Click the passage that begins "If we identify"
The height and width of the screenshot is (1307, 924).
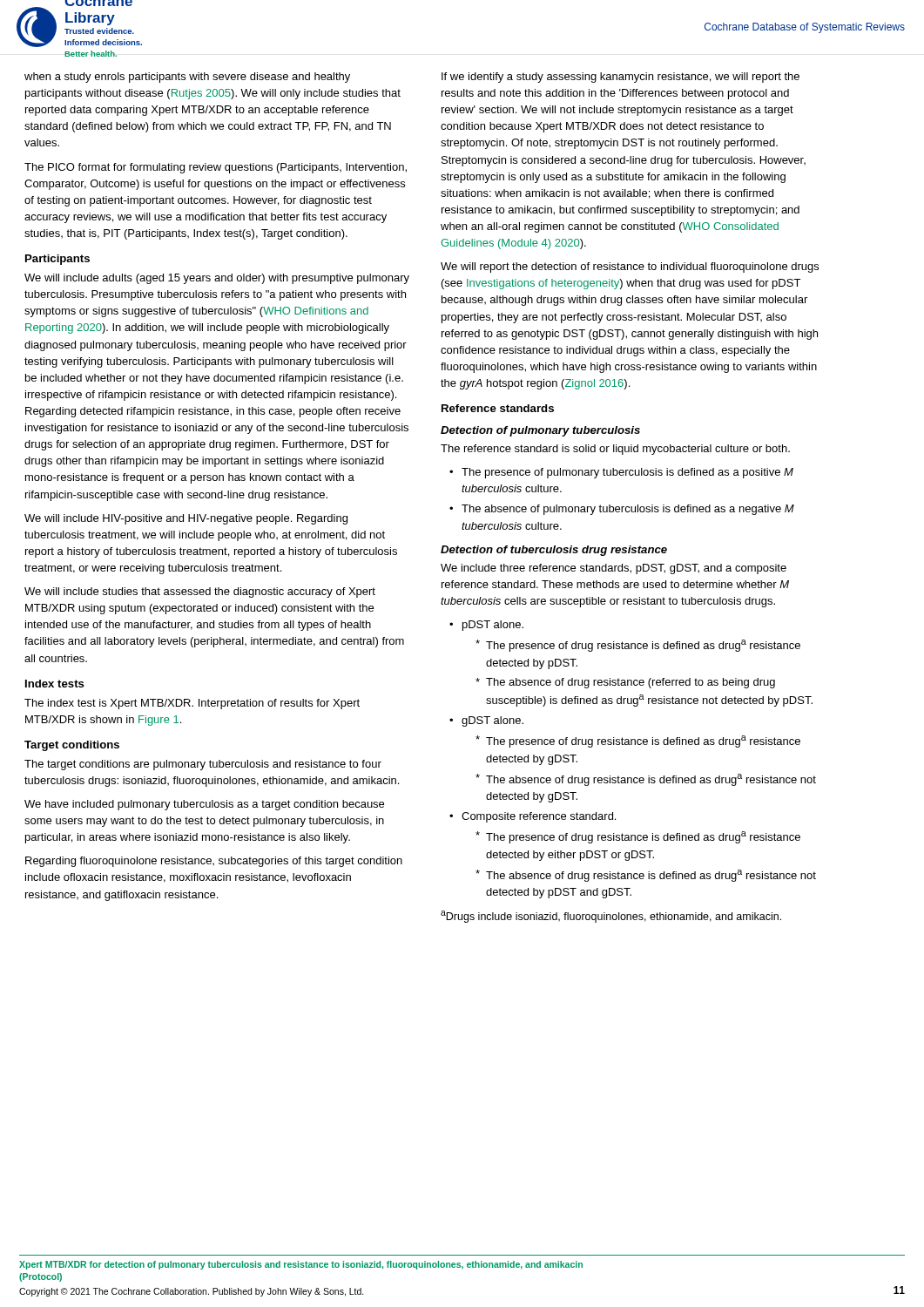point(633,160)
